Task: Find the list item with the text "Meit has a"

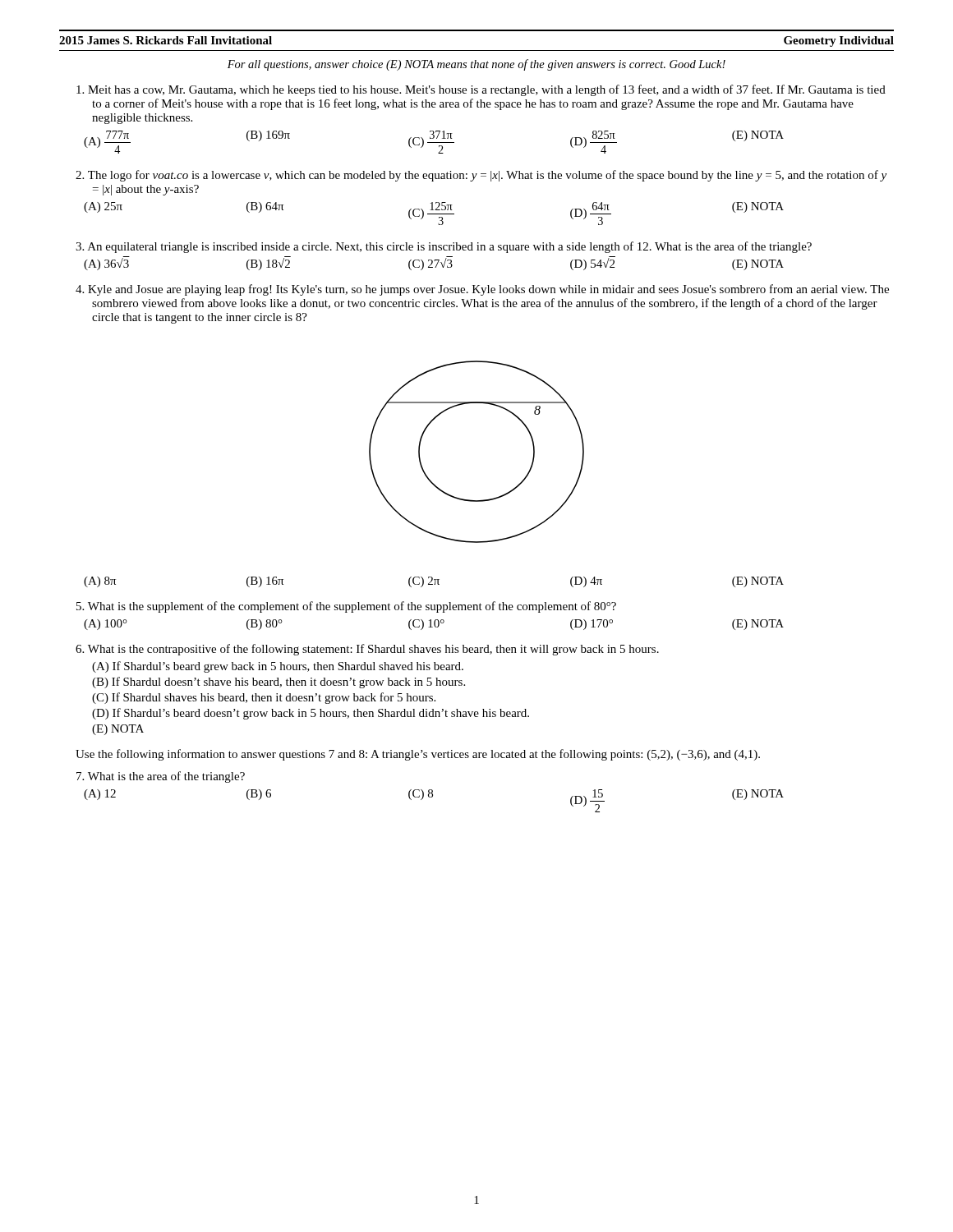Action: point(481,90)
